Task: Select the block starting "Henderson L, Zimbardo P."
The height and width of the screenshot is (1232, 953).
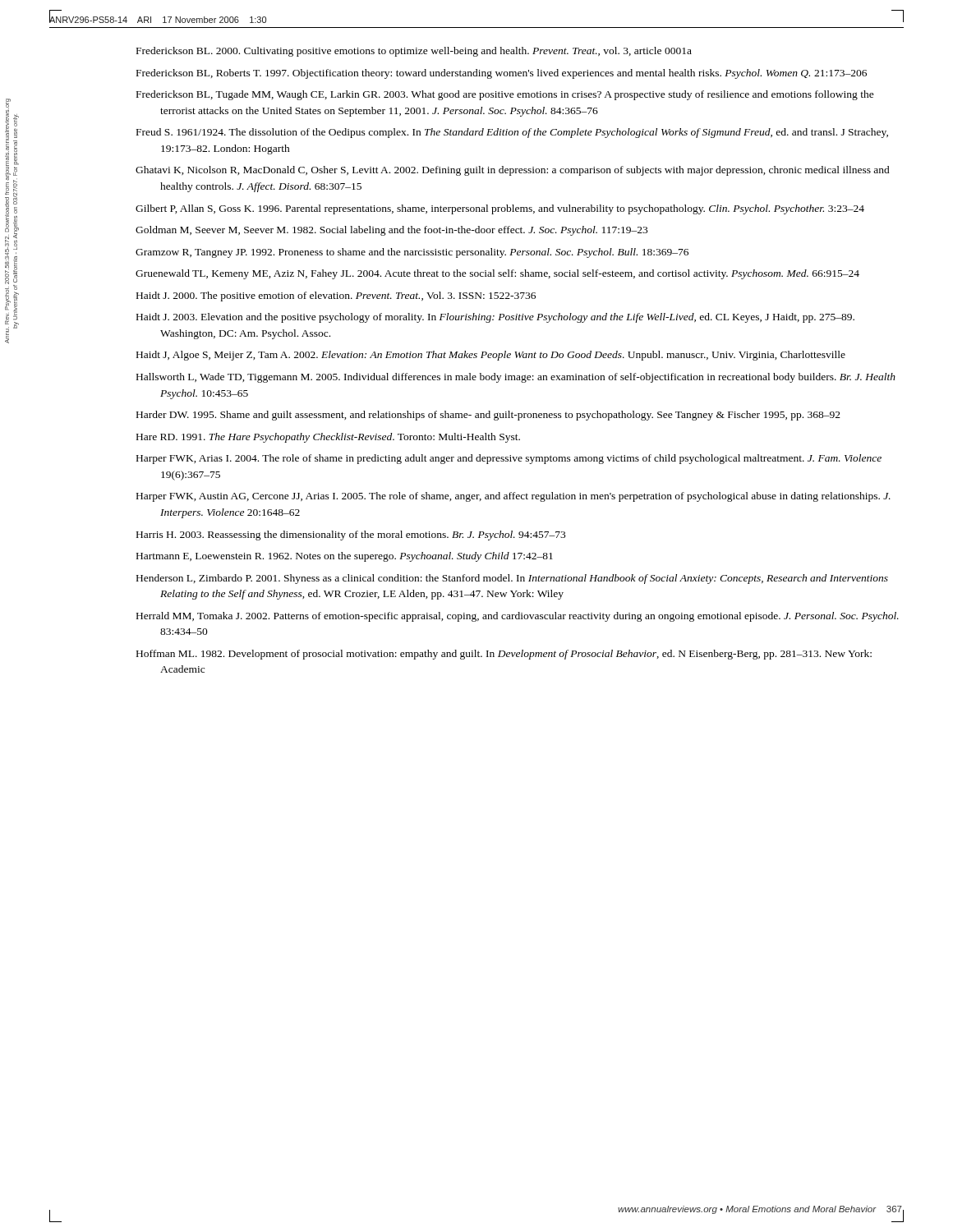Action: tap(512, 586)
